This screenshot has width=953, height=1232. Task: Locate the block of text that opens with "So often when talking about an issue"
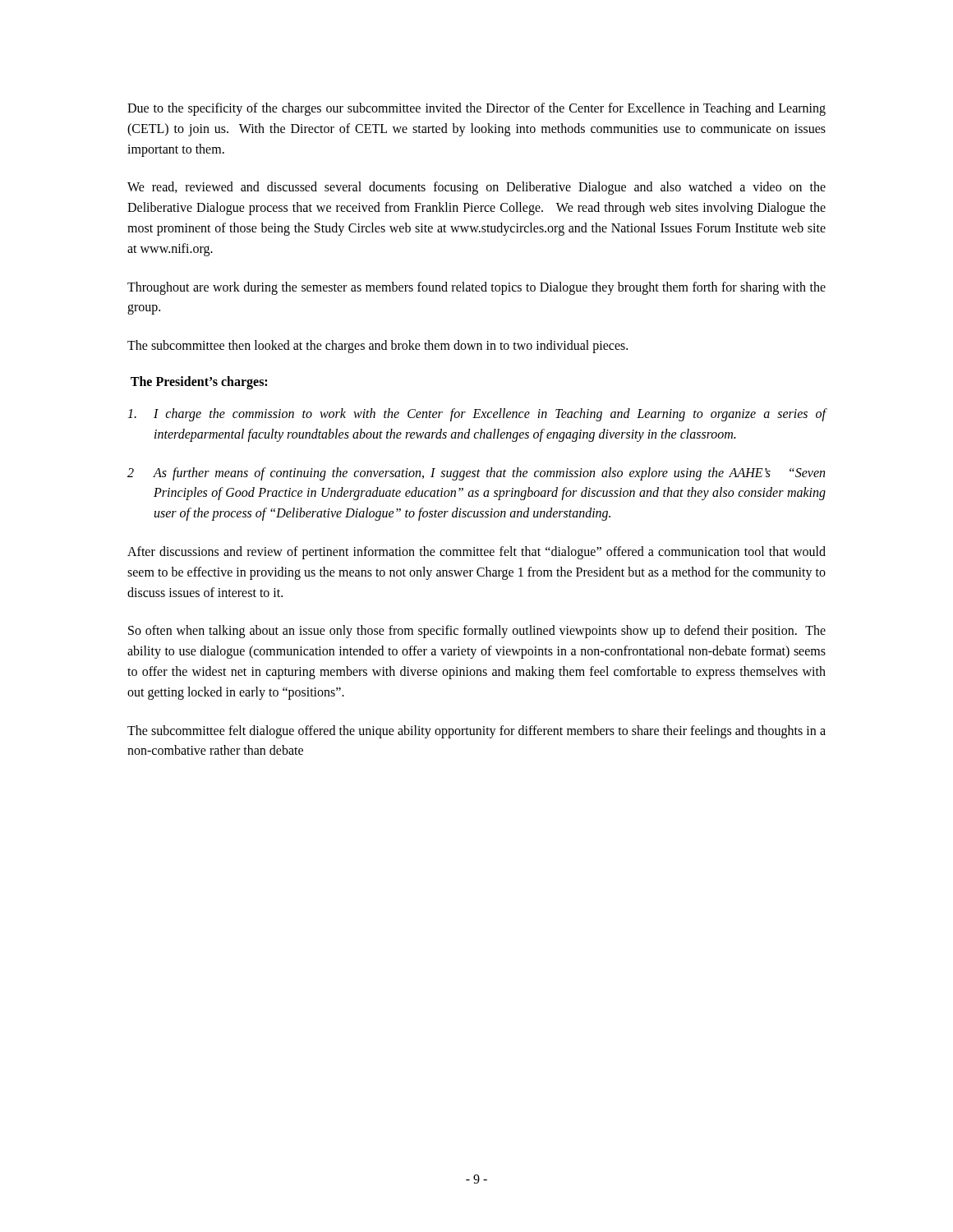click(x=476, y=661)
